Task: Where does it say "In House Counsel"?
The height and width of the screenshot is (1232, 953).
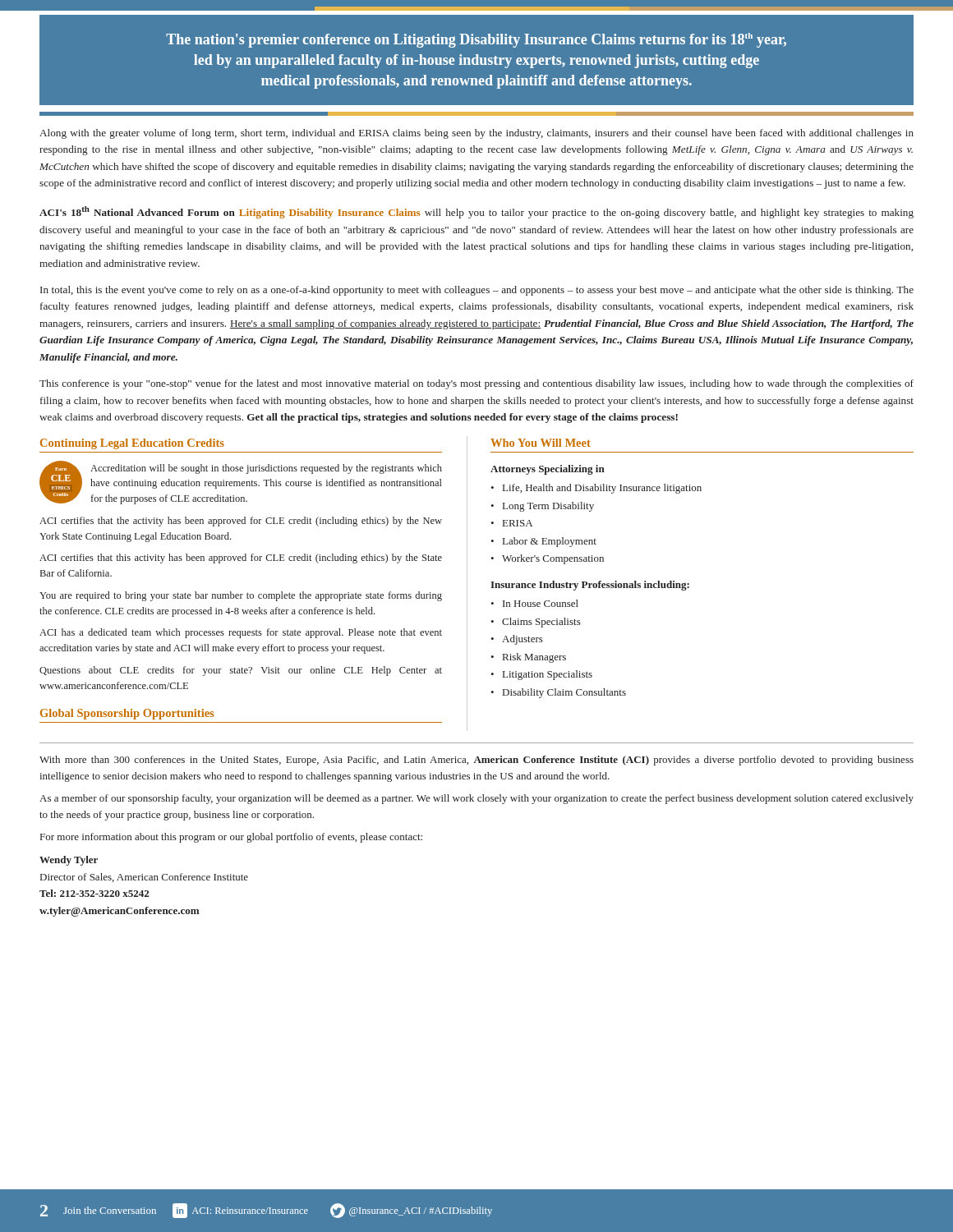Action: (540, 603)
